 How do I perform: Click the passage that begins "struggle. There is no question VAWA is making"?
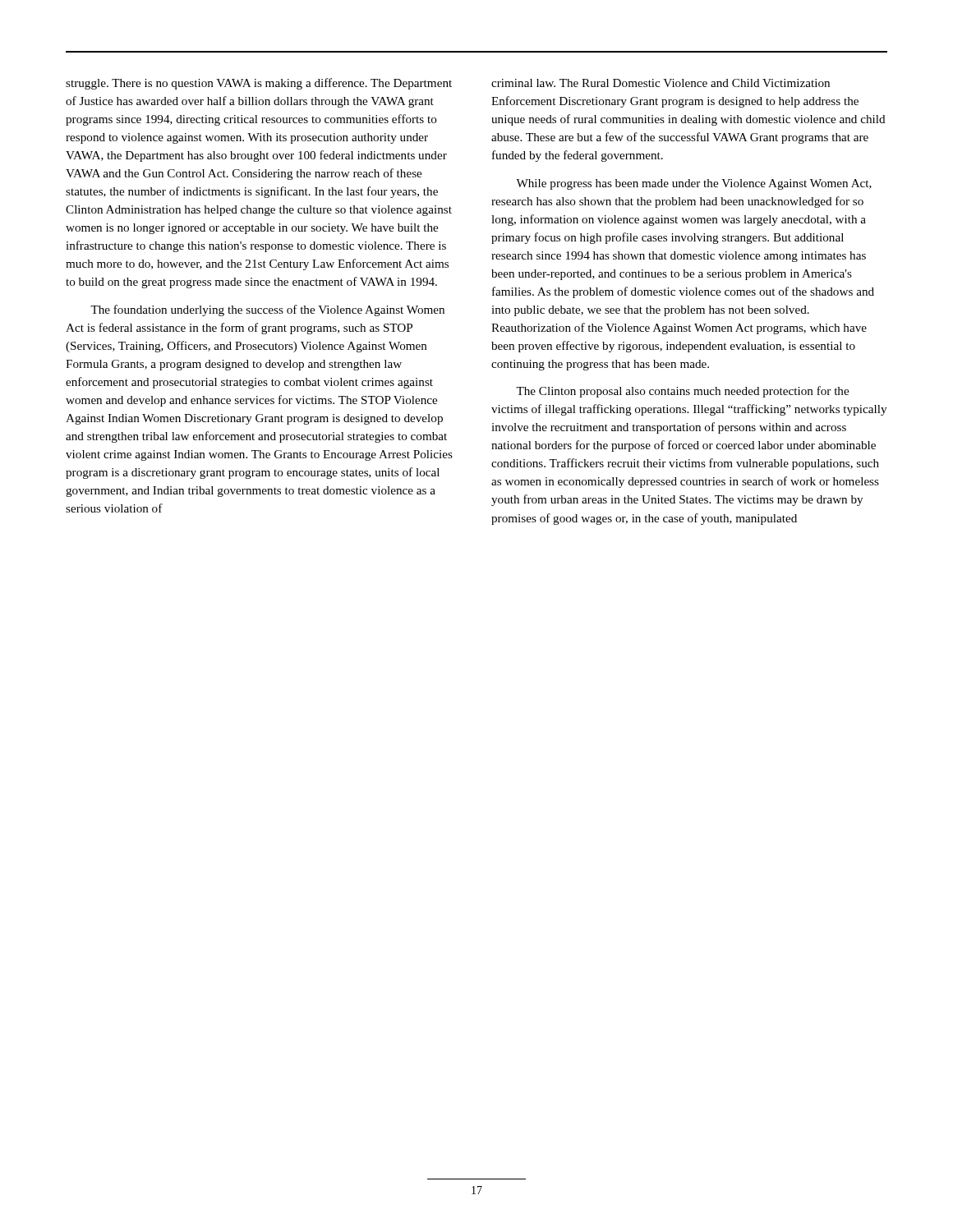pyautogui.click(x=264, y=296)
